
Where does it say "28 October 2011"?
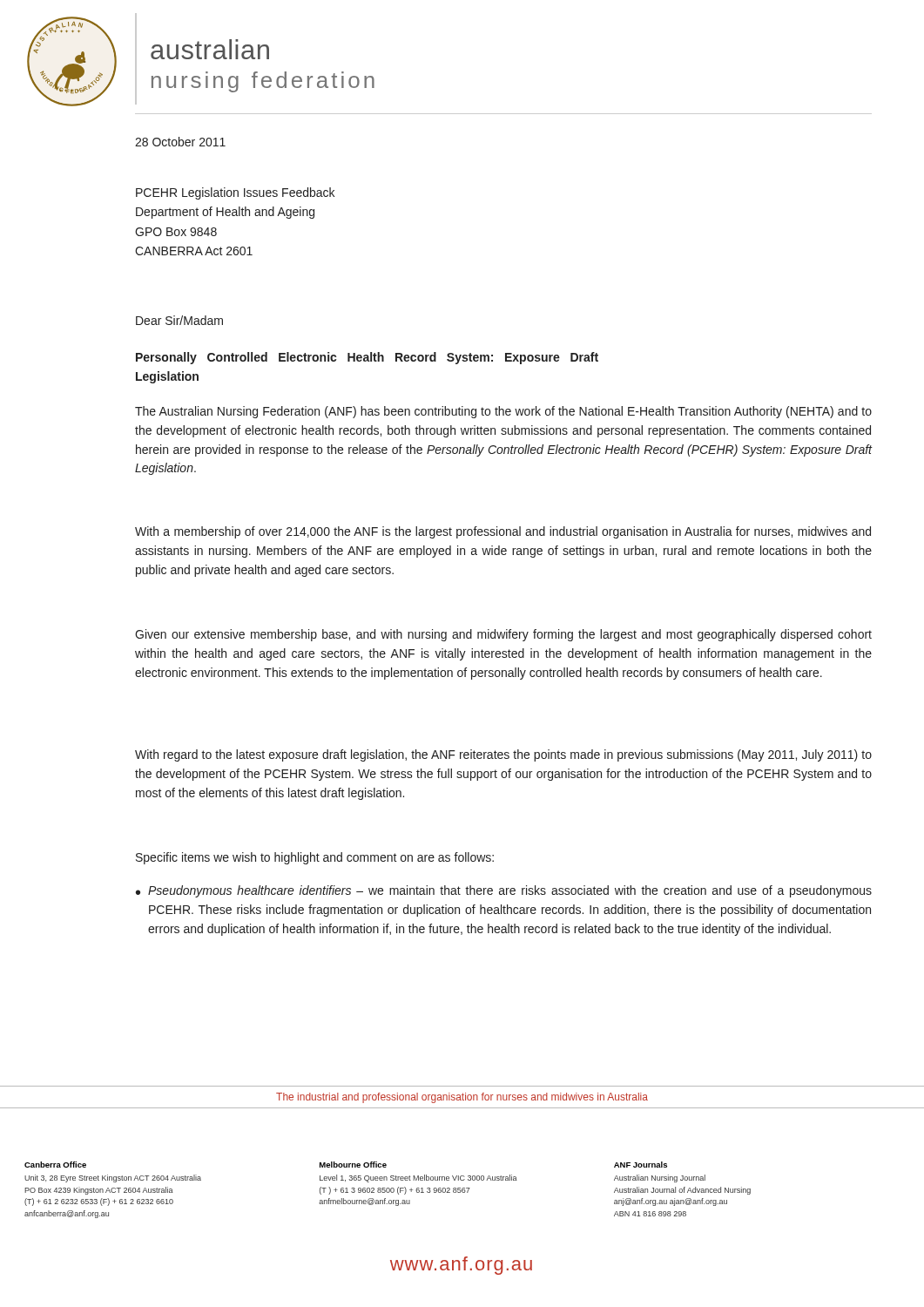pos(180,142)
